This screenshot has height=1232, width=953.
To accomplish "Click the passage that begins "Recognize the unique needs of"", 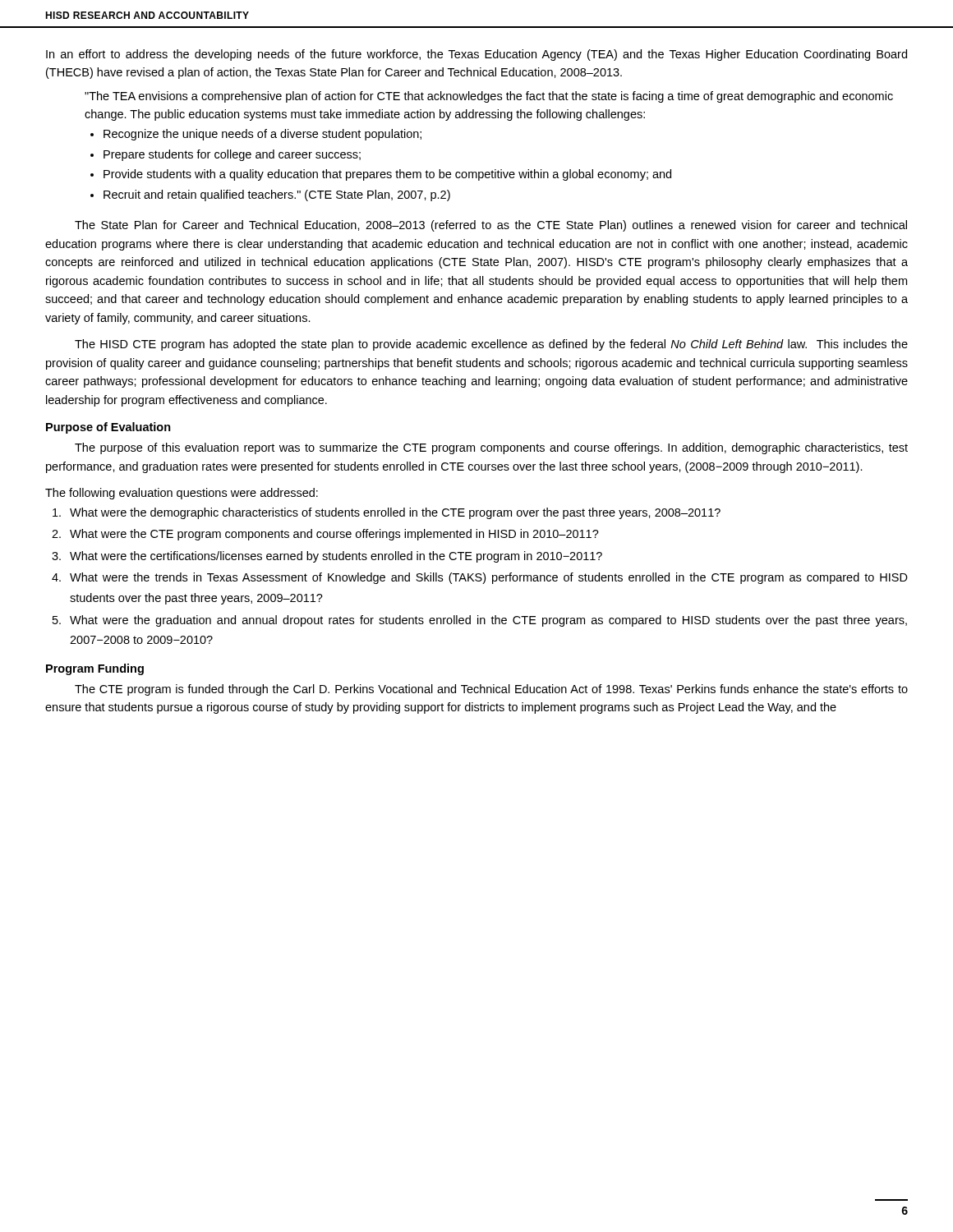I will pyautogui.click(x=263, y=134).
